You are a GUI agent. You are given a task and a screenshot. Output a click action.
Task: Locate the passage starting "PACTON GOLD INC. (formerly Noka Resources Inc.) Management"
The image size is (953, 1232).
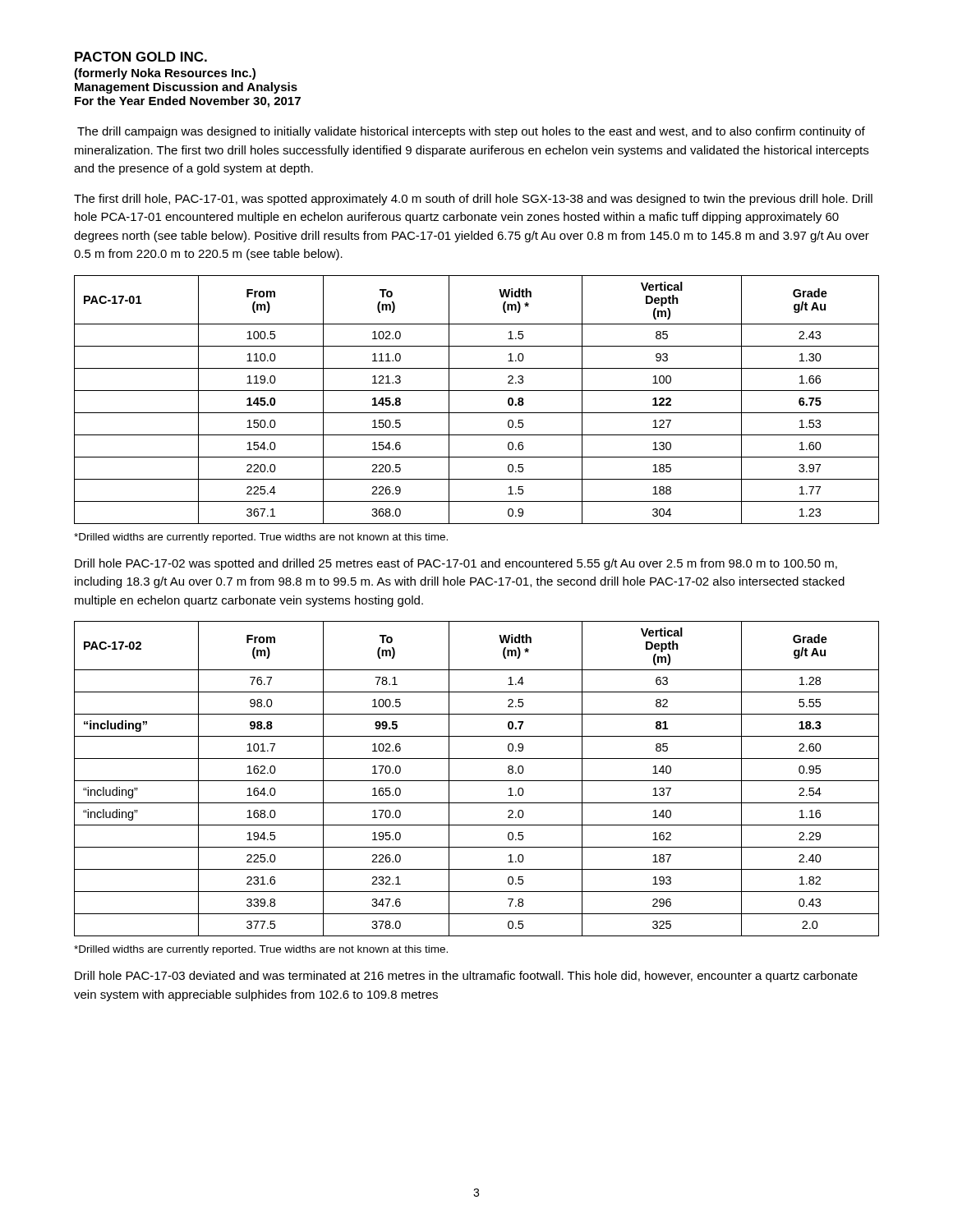(x=141, y=57)
